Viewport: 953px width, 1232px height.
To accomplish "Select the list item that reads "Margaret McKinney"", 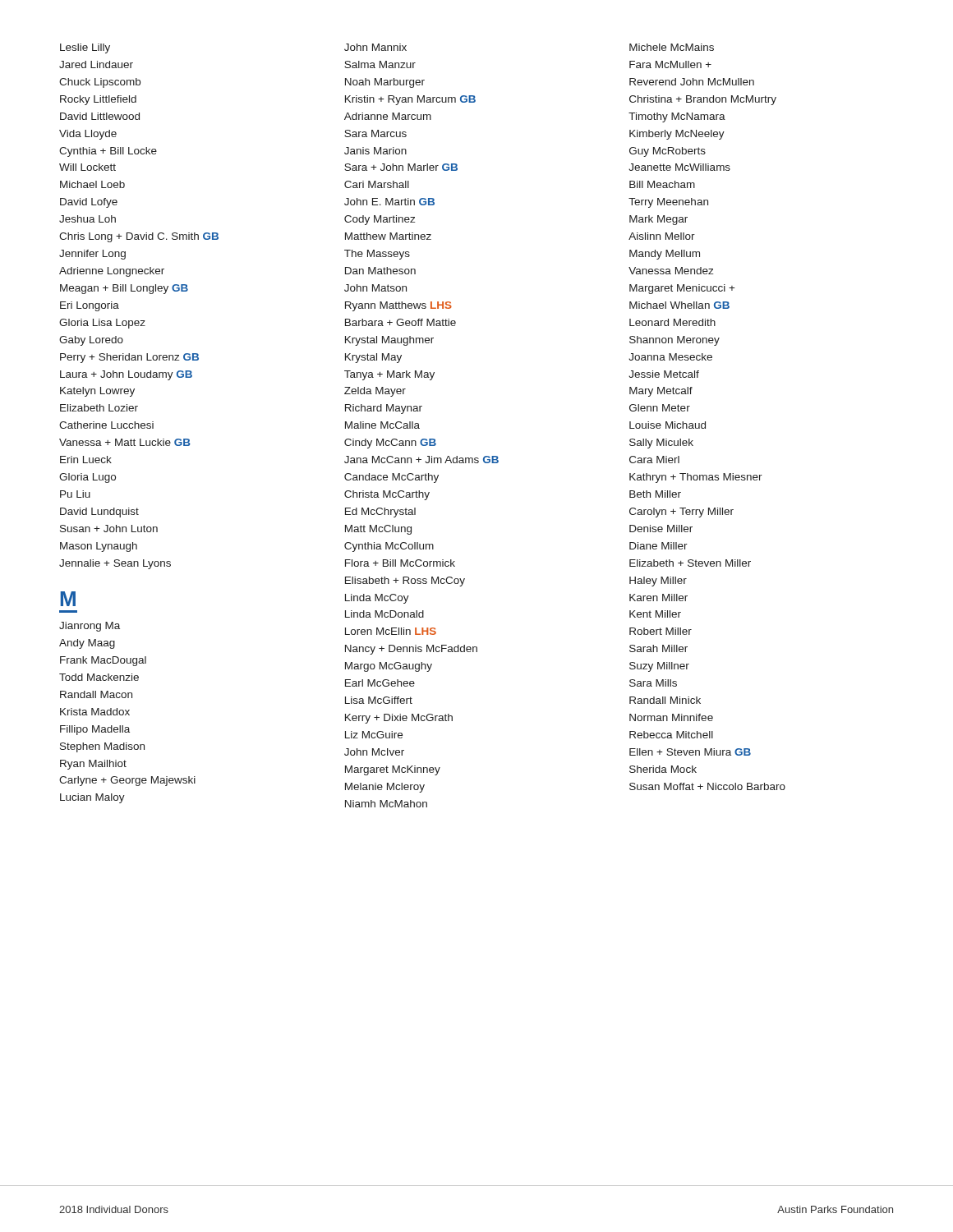I will 393,770.
